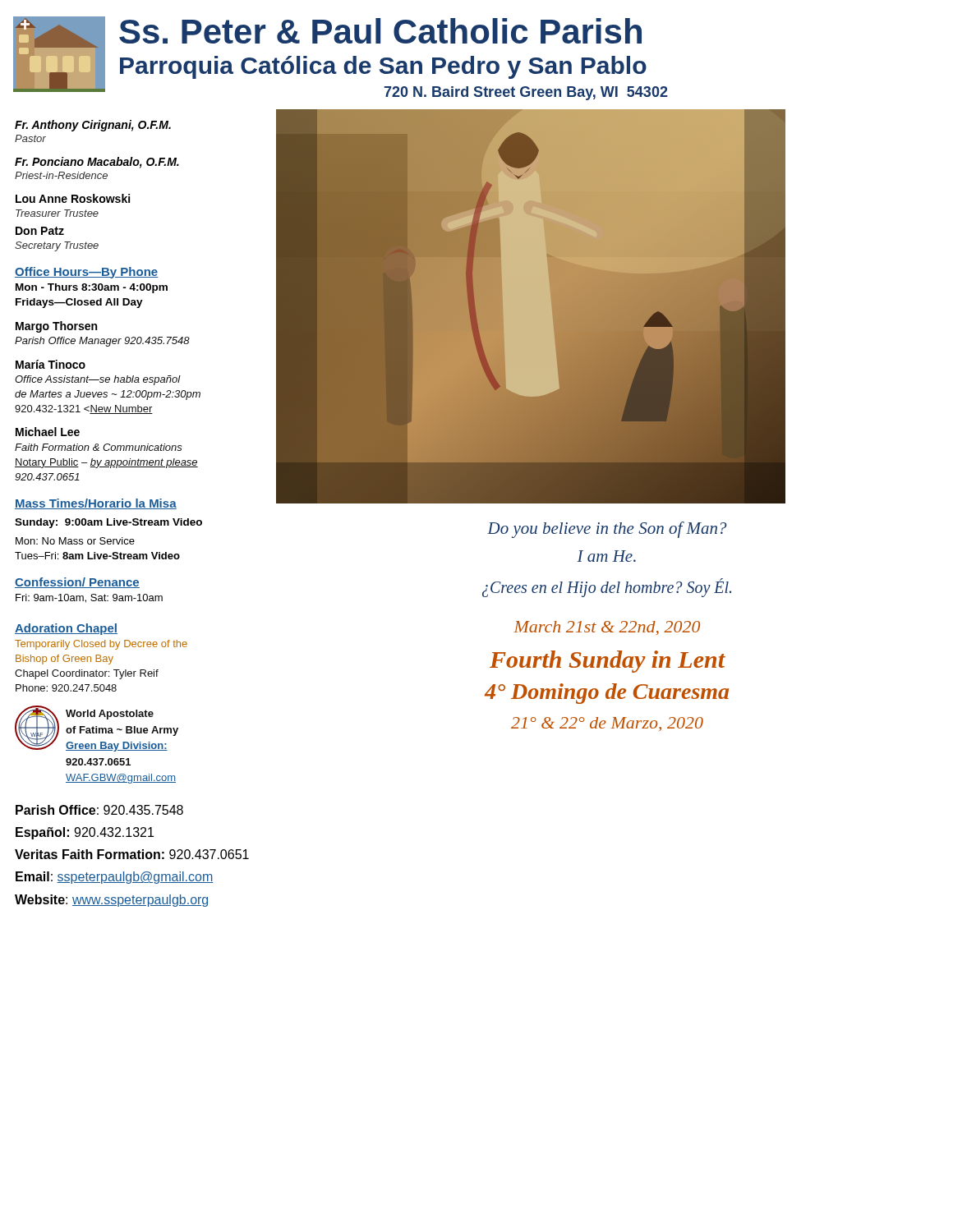Image resolution: width=953 pixels, height=1232 pixels.
Task: Locate the block starting "Sunday: 9:00am Live-Stream"
Action: [x=138, y=539]
